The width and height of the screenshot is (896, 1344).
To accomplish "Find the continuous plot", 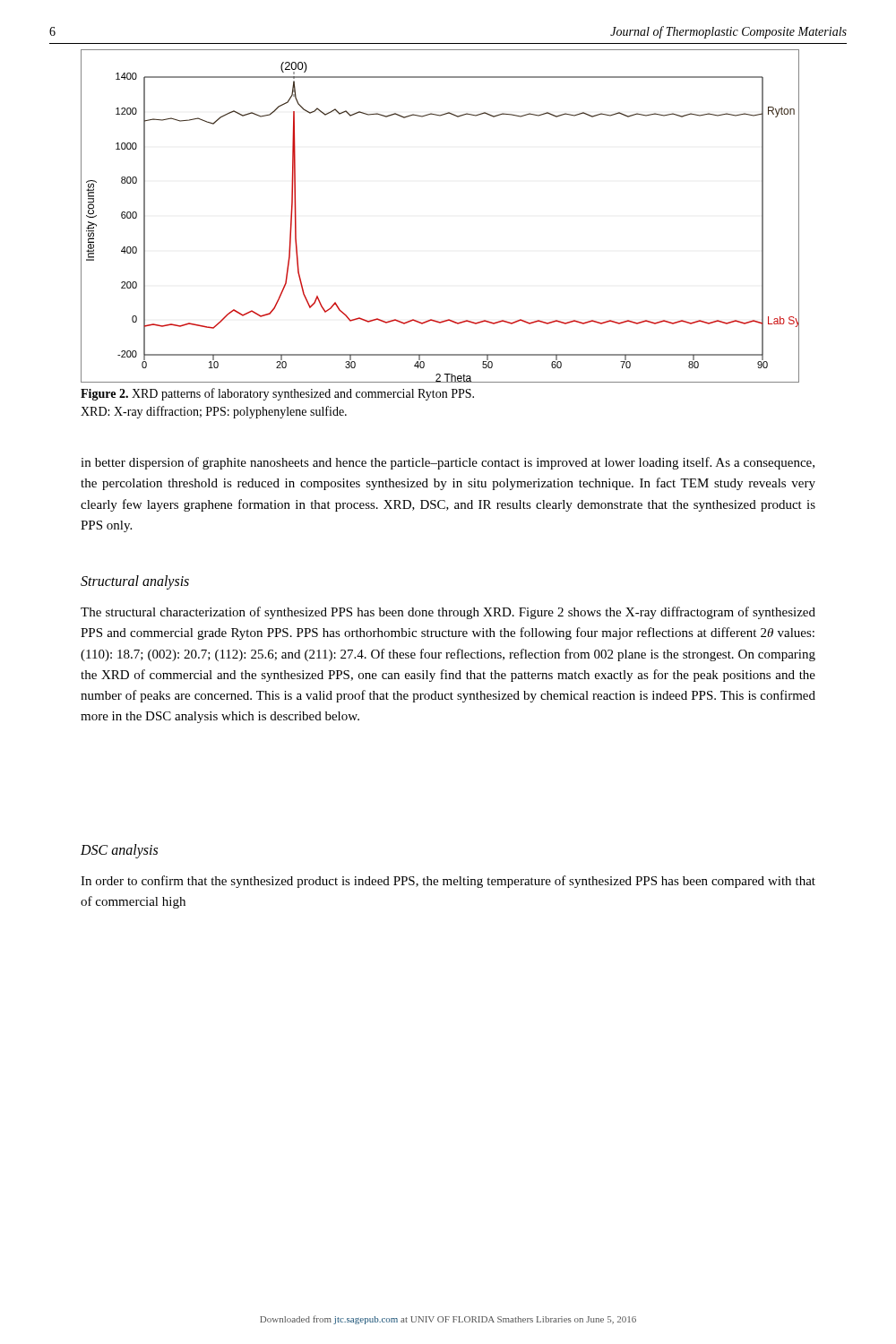I will (439, 218).
